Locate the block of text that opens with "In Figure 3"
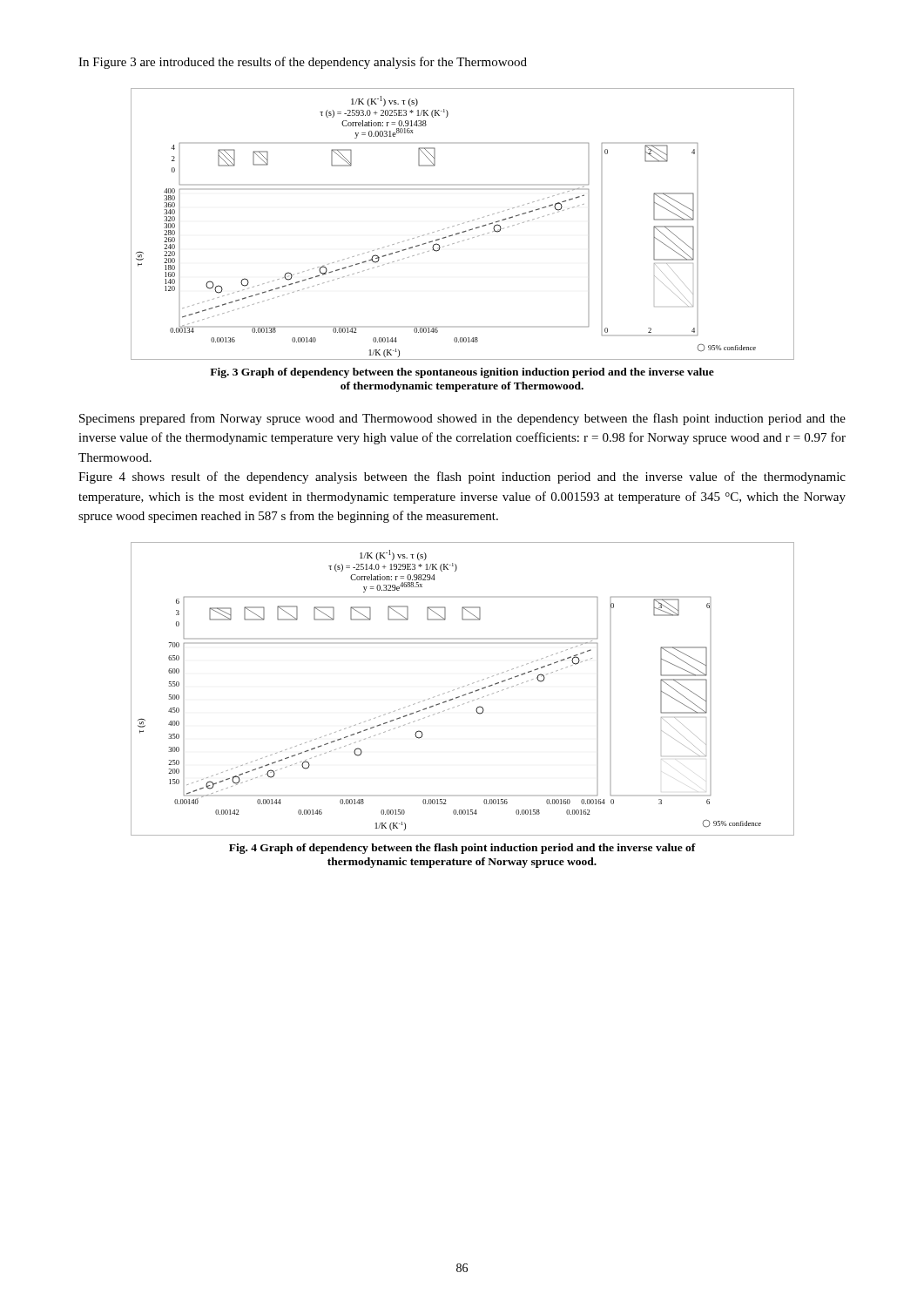Image resolution: width=924 pixels, height=1307 pixels. [x=303, y=62]
